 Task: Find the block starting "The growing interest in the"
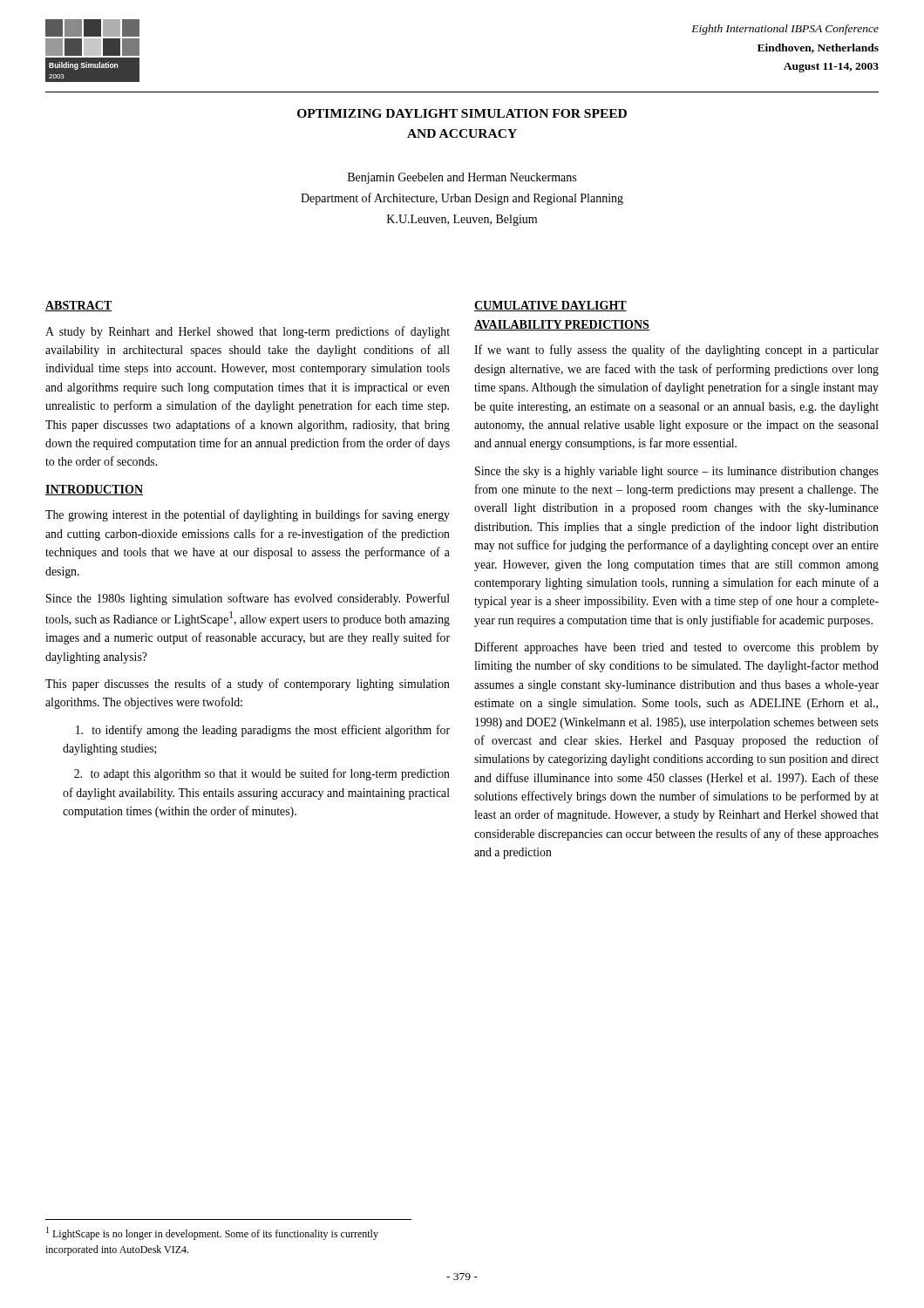248,543
